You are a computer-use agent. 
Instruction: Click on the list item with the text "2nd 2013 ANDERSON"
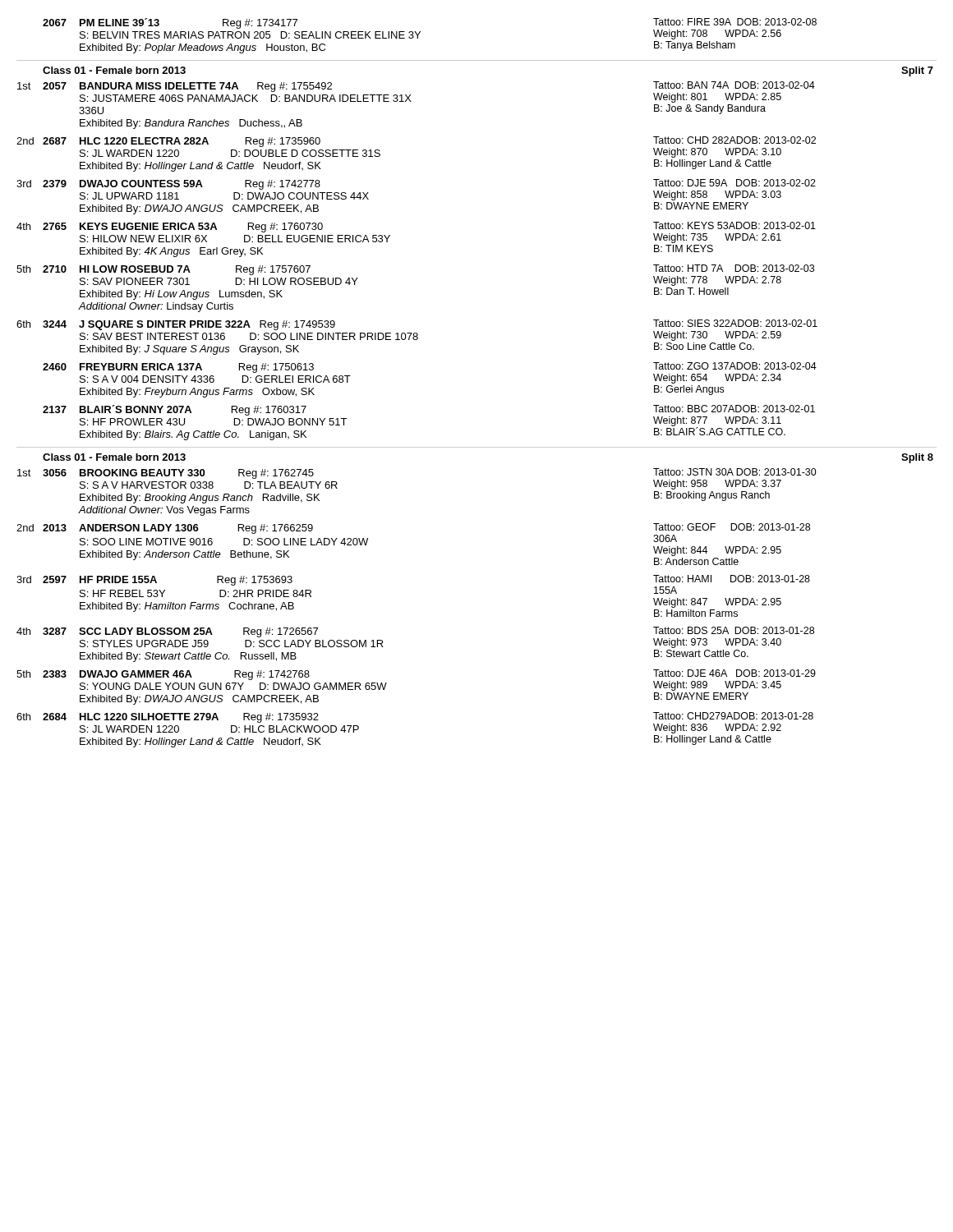(x=182, y=545)
